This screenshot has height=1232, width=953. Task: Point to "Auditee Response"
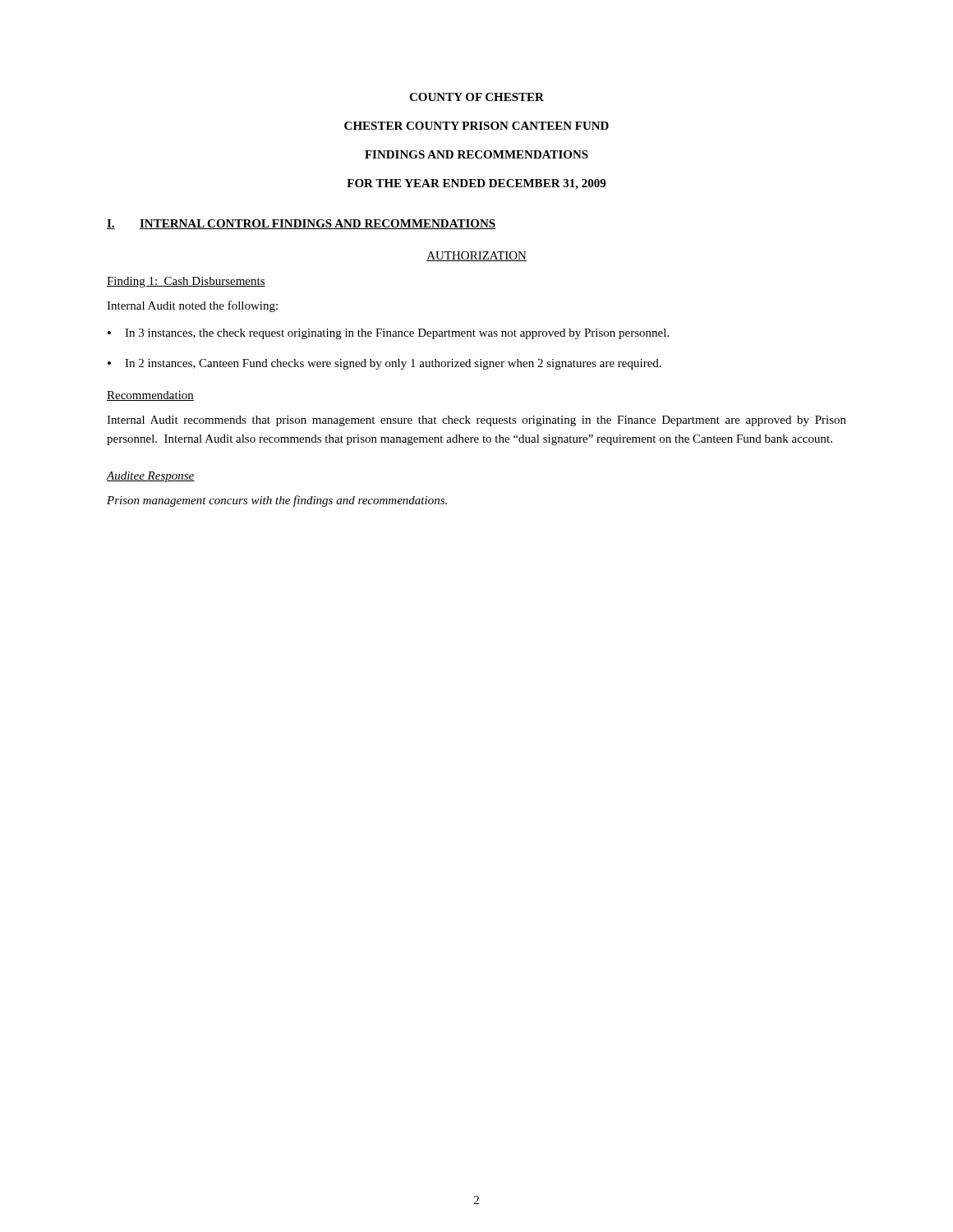(x=150, y=476)
